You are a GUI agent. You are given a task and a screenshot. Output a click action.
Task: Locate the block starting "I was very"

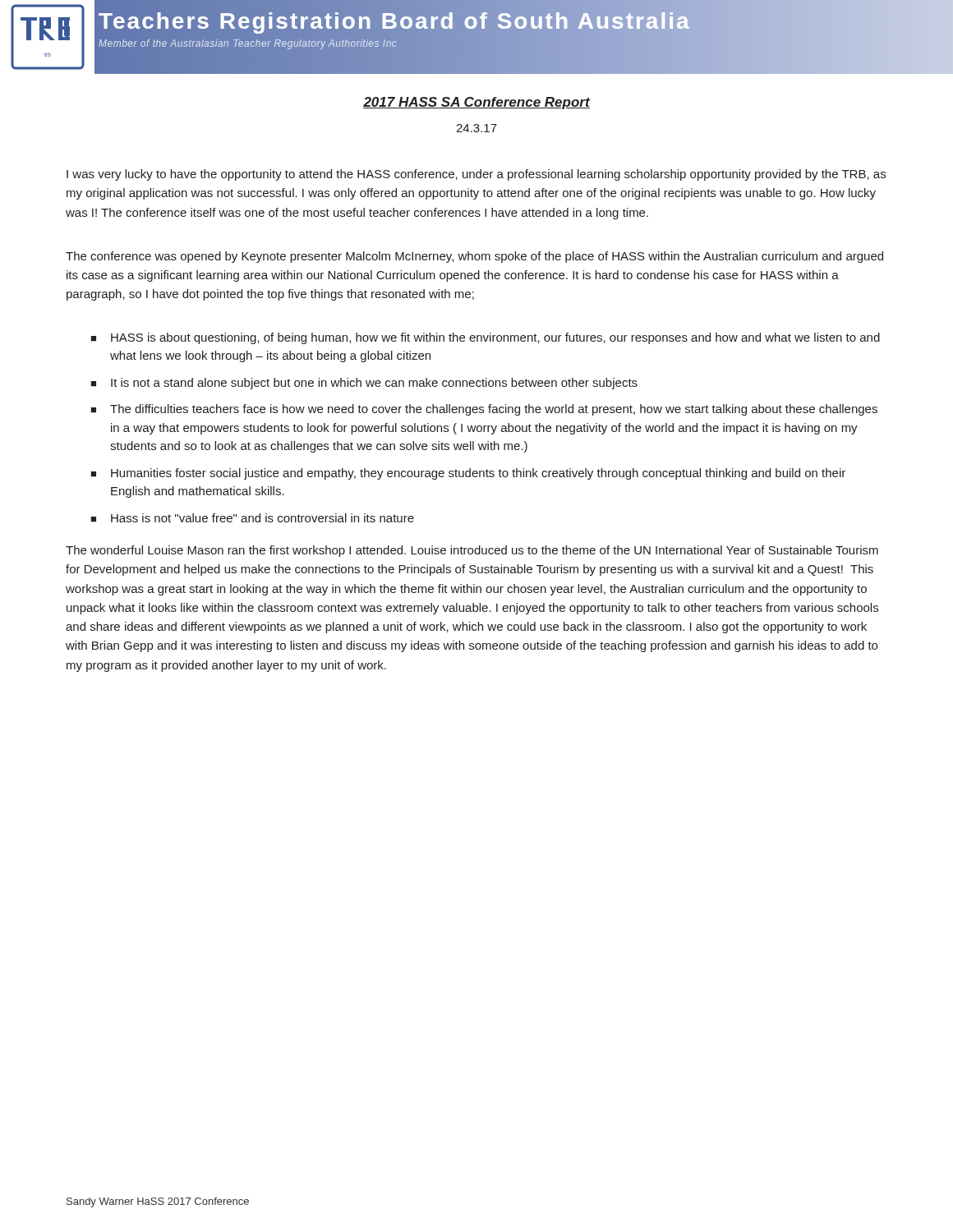(x=476, y=193)
